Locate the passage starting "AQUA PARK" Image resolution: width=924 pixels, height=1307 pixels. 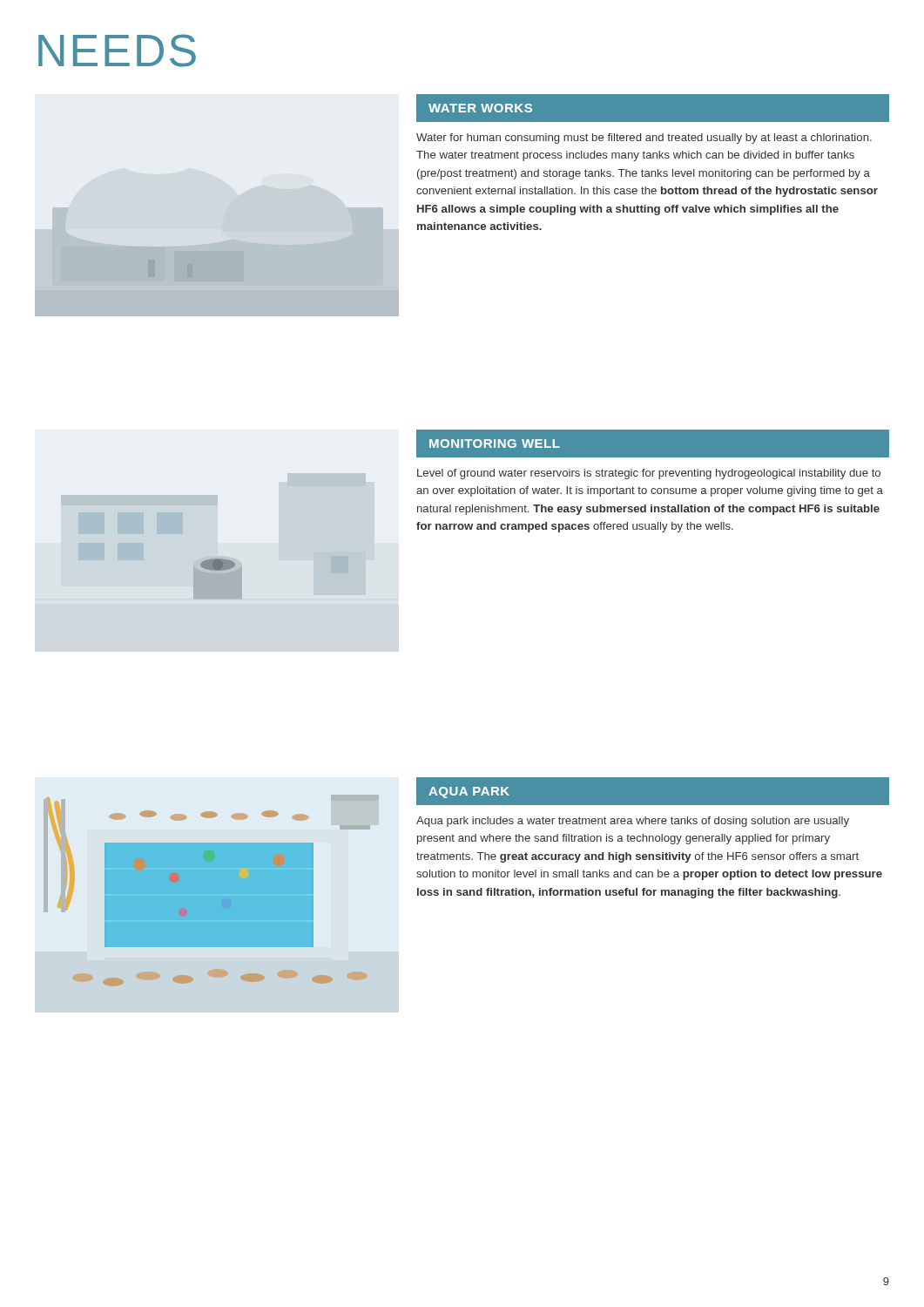click(653, 791)
